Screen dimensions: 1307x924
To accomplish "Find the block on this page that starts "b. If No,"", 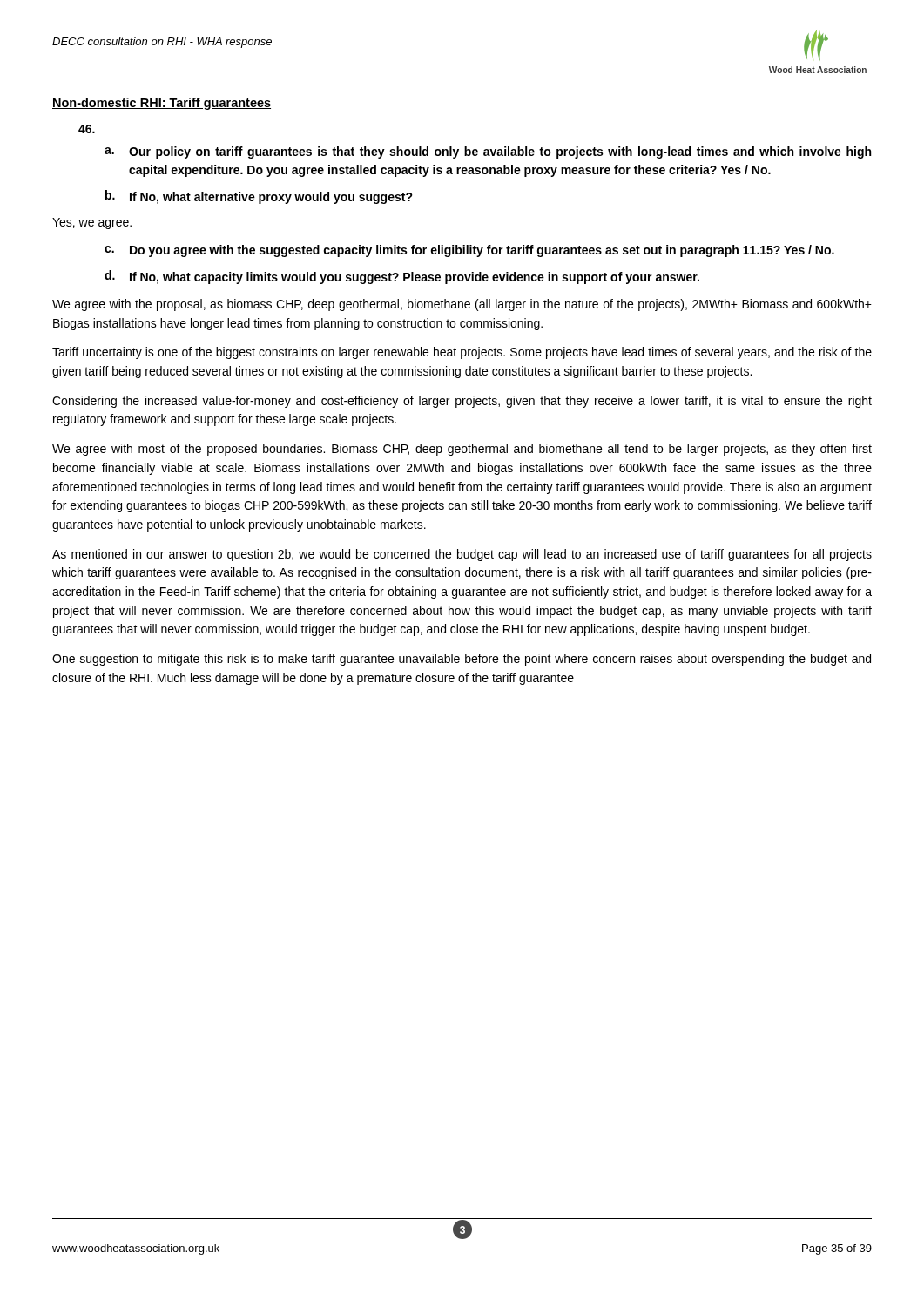I will pyautogui.click(x=259, y=197).
